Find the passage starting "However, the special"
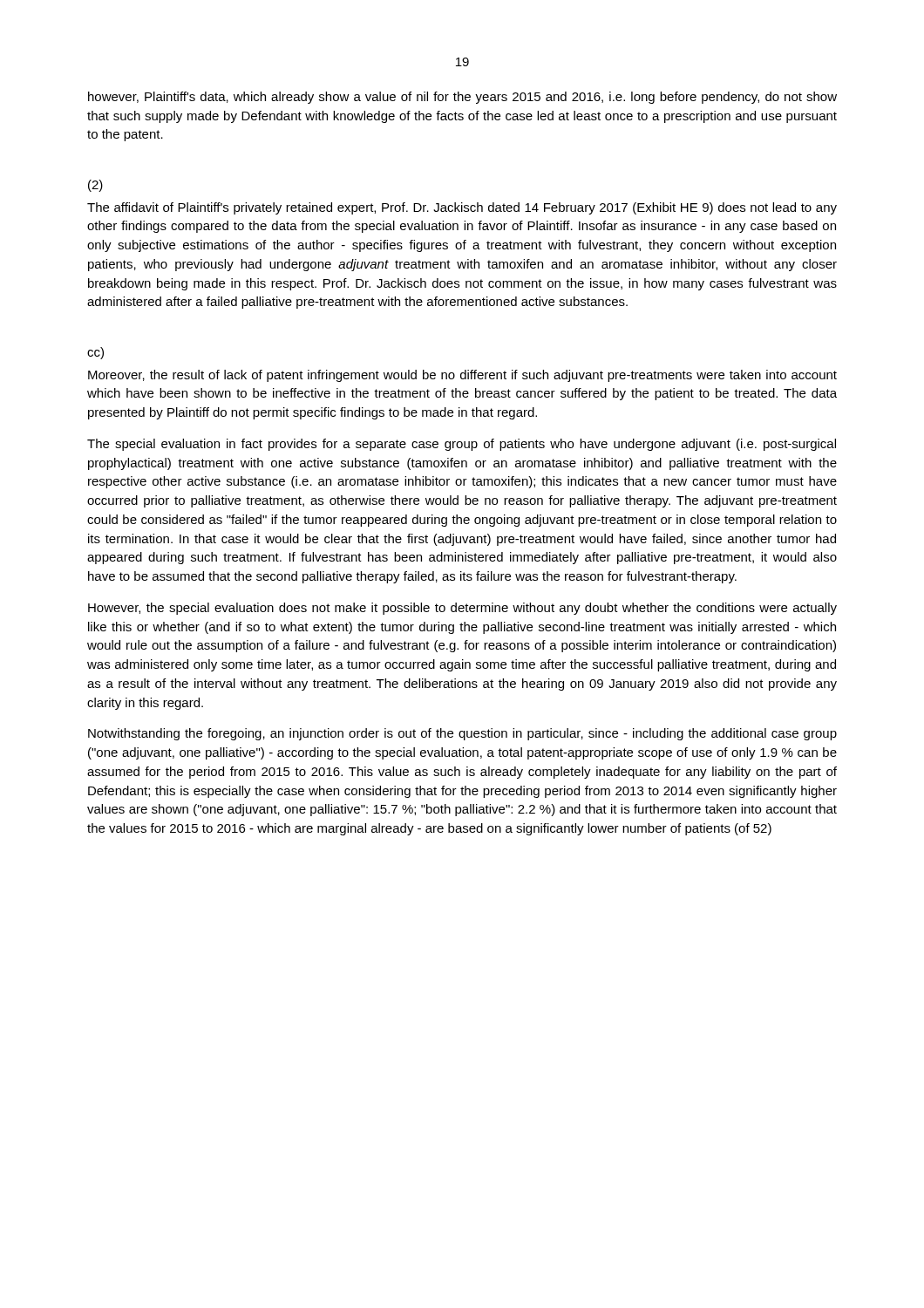Viewport: 924px width, 1308px height. coord(462,655)
